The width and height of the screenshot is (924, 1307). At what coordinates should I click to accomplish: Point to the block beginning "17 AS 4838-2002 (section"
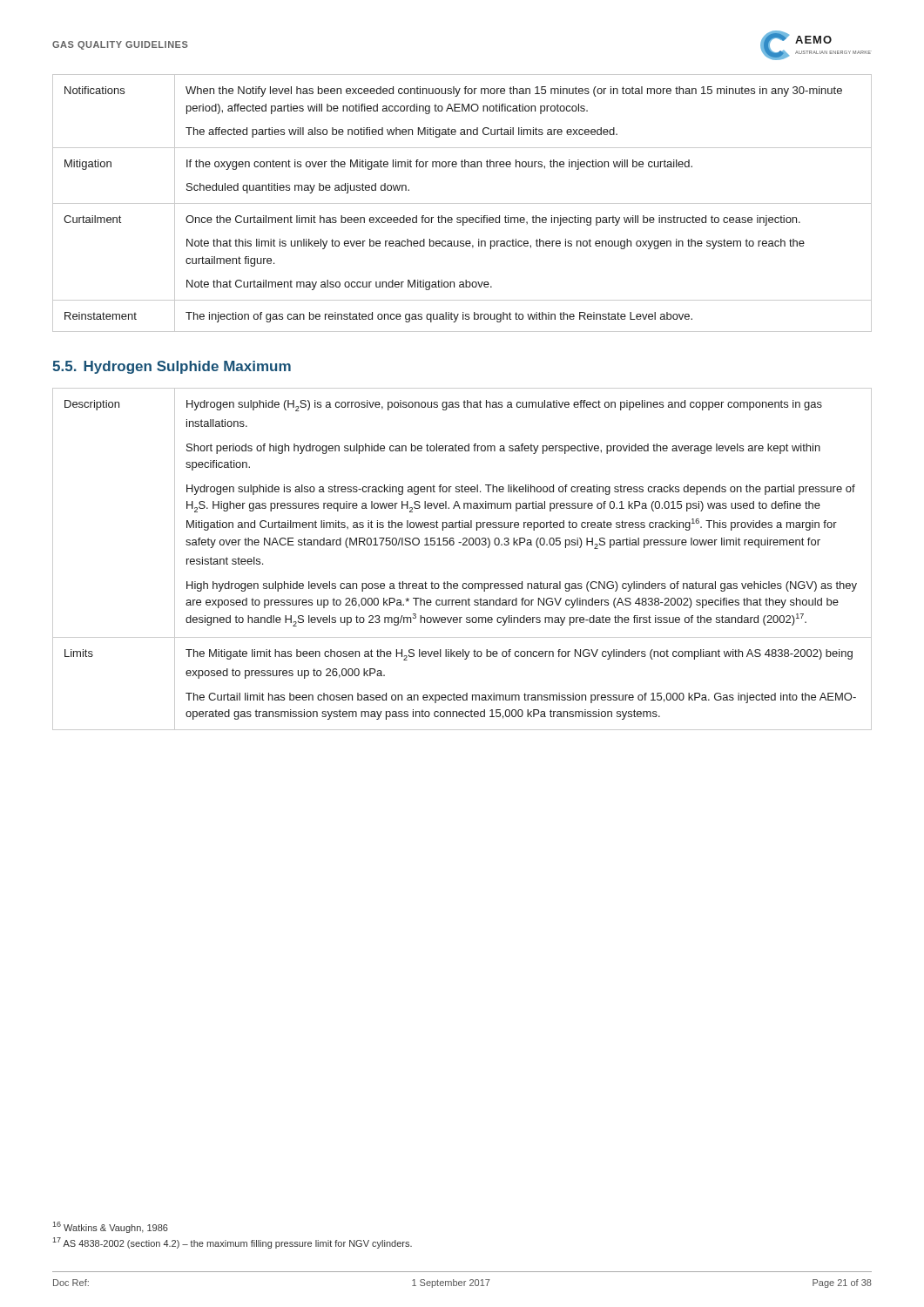pyautogui.click(x=232, y=1242)
